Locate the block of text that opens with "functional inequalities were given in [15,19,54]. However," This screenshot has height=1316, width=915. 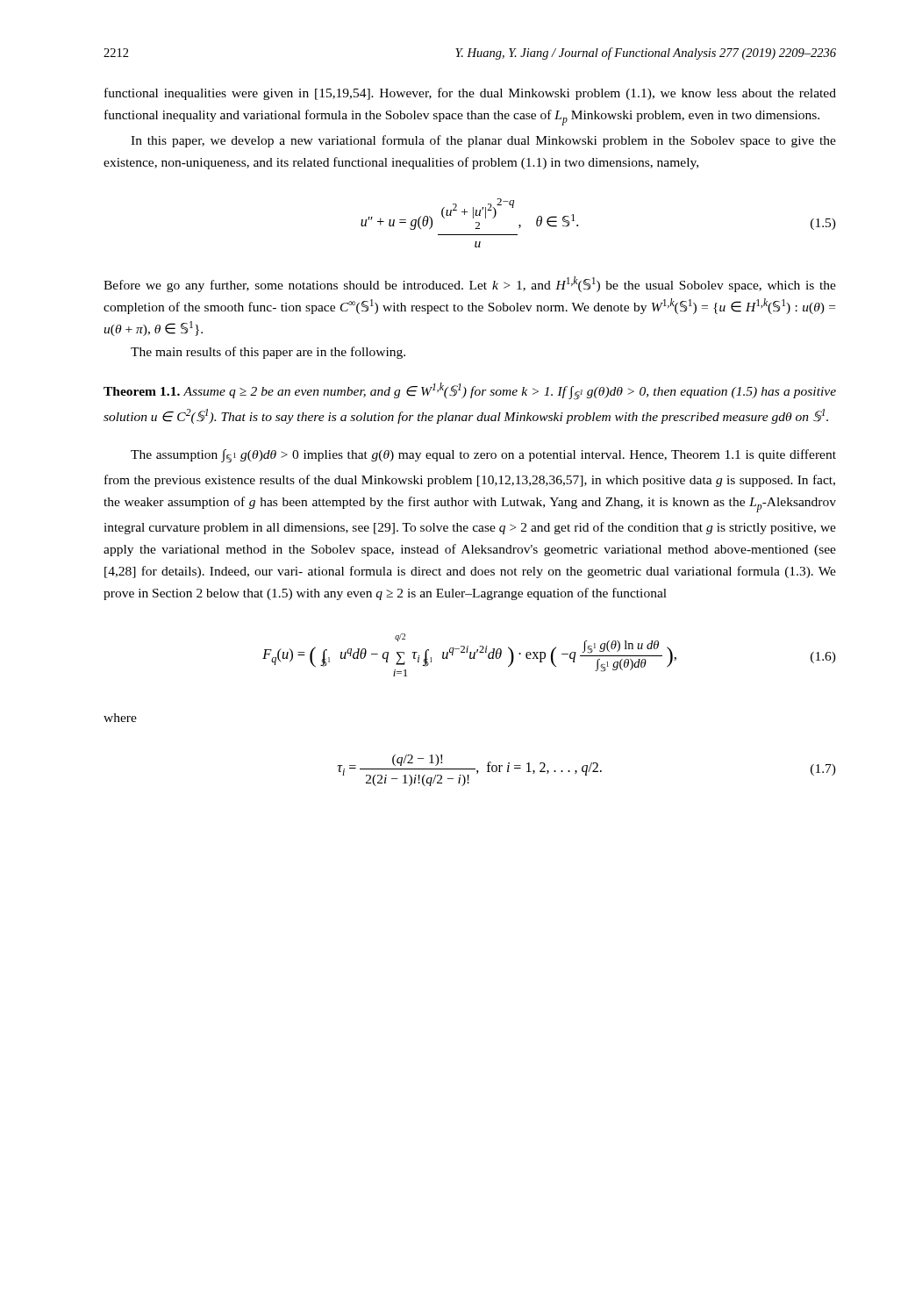tap(470, 105)
